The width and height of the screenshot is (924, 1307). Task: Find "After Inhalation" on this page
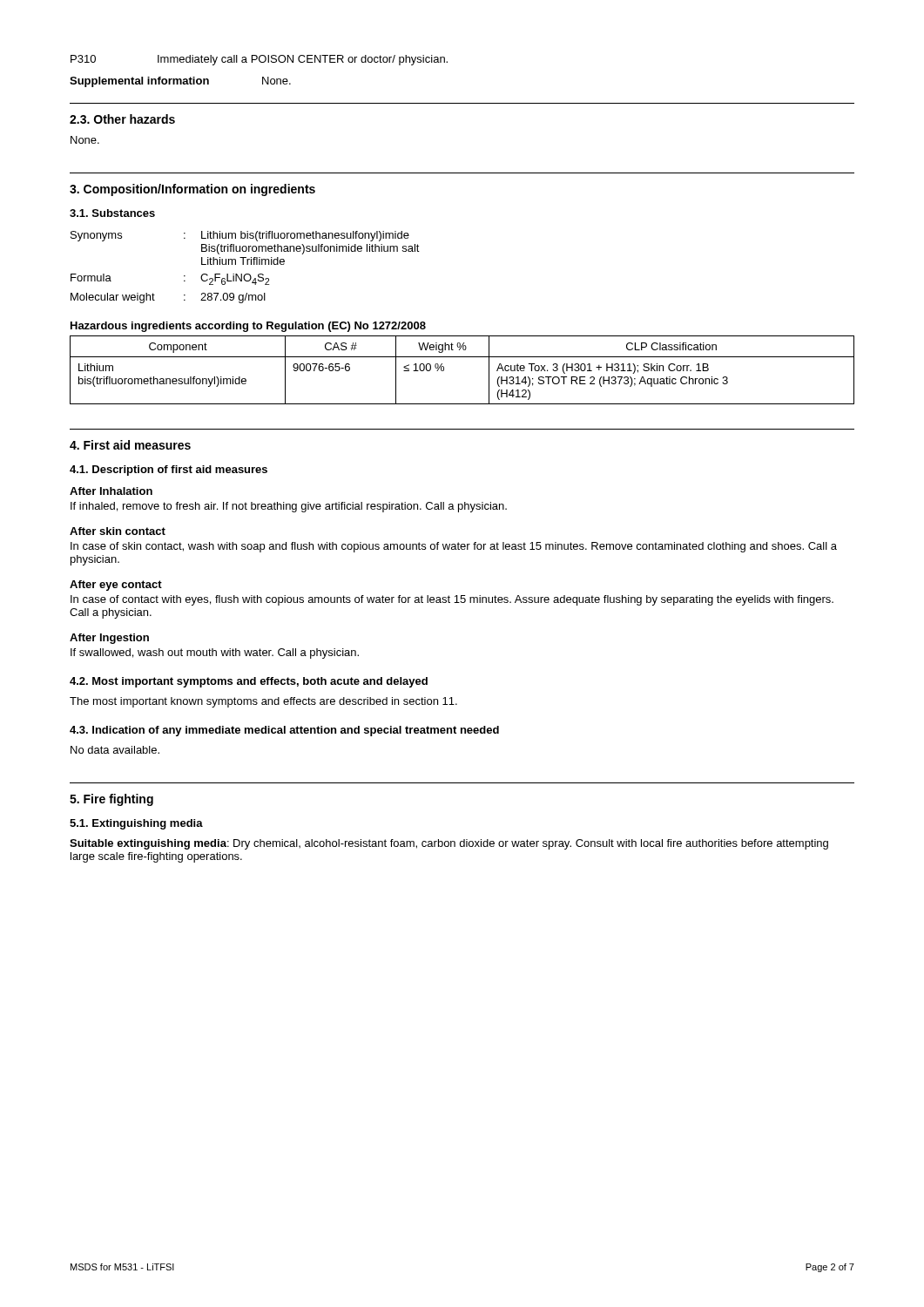pos(111,491)
